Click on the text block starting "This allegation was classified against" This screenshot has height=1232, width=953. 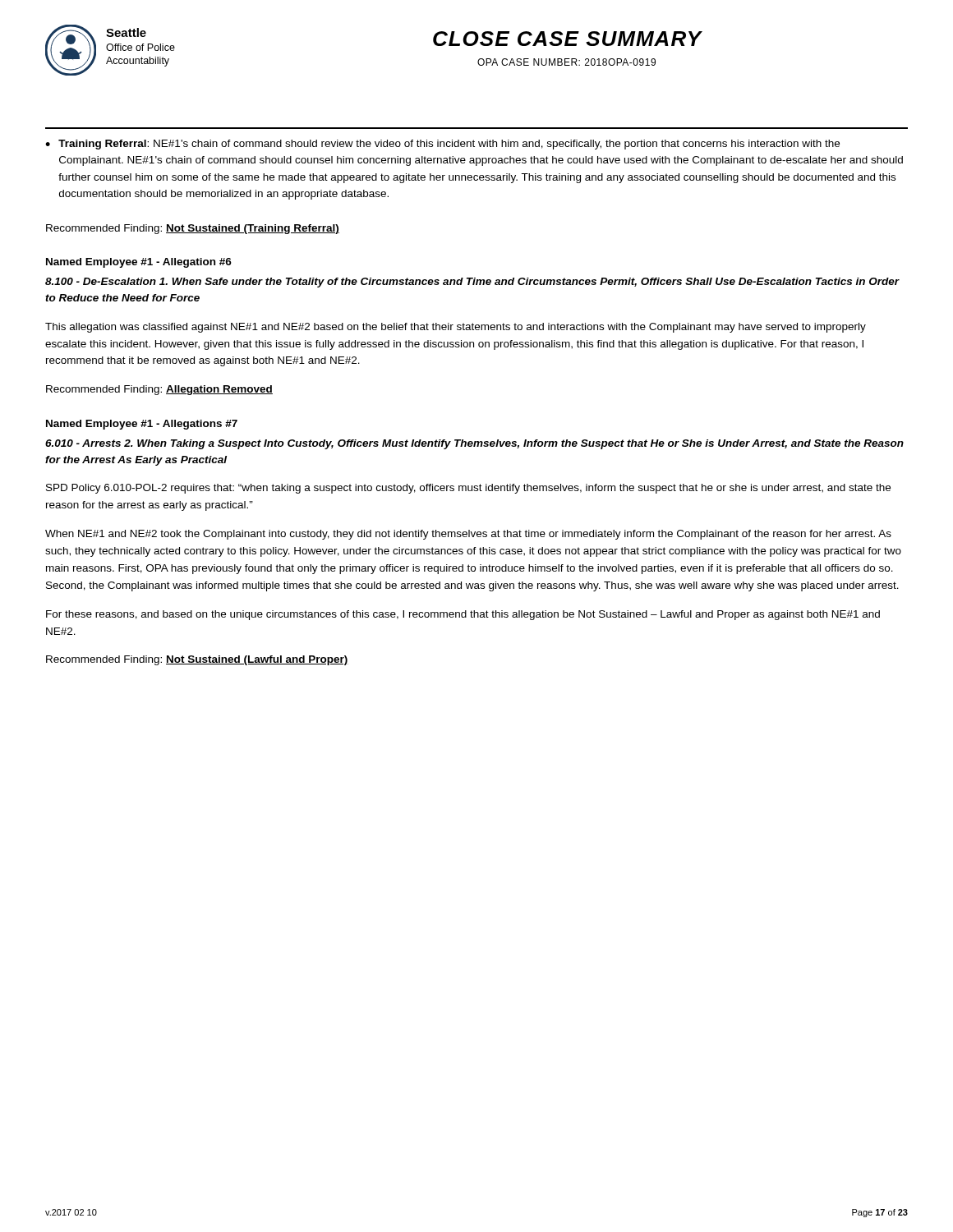click(455, 343)
